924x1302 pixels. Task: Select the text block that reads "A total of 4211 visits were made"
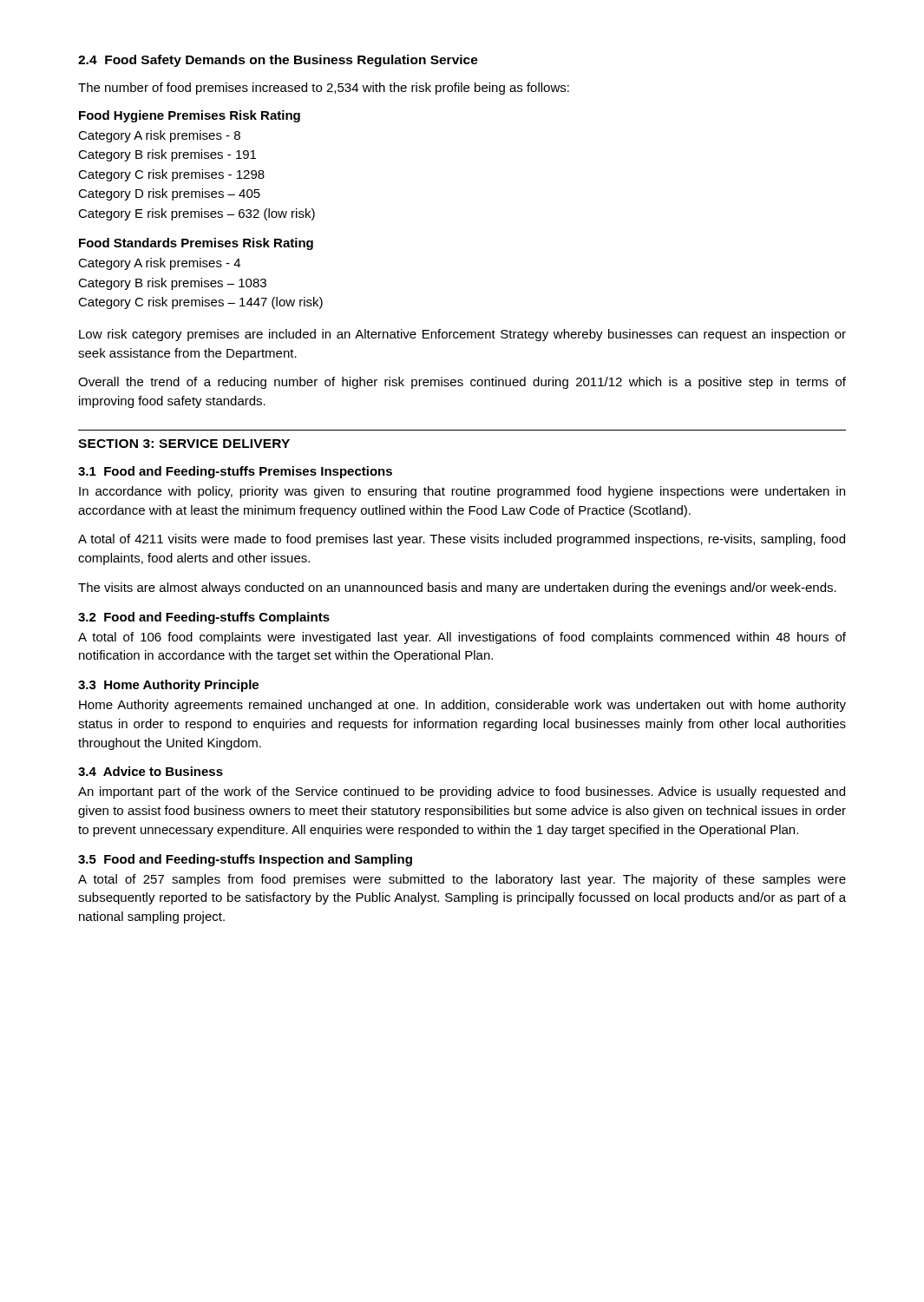pos(462,549)
